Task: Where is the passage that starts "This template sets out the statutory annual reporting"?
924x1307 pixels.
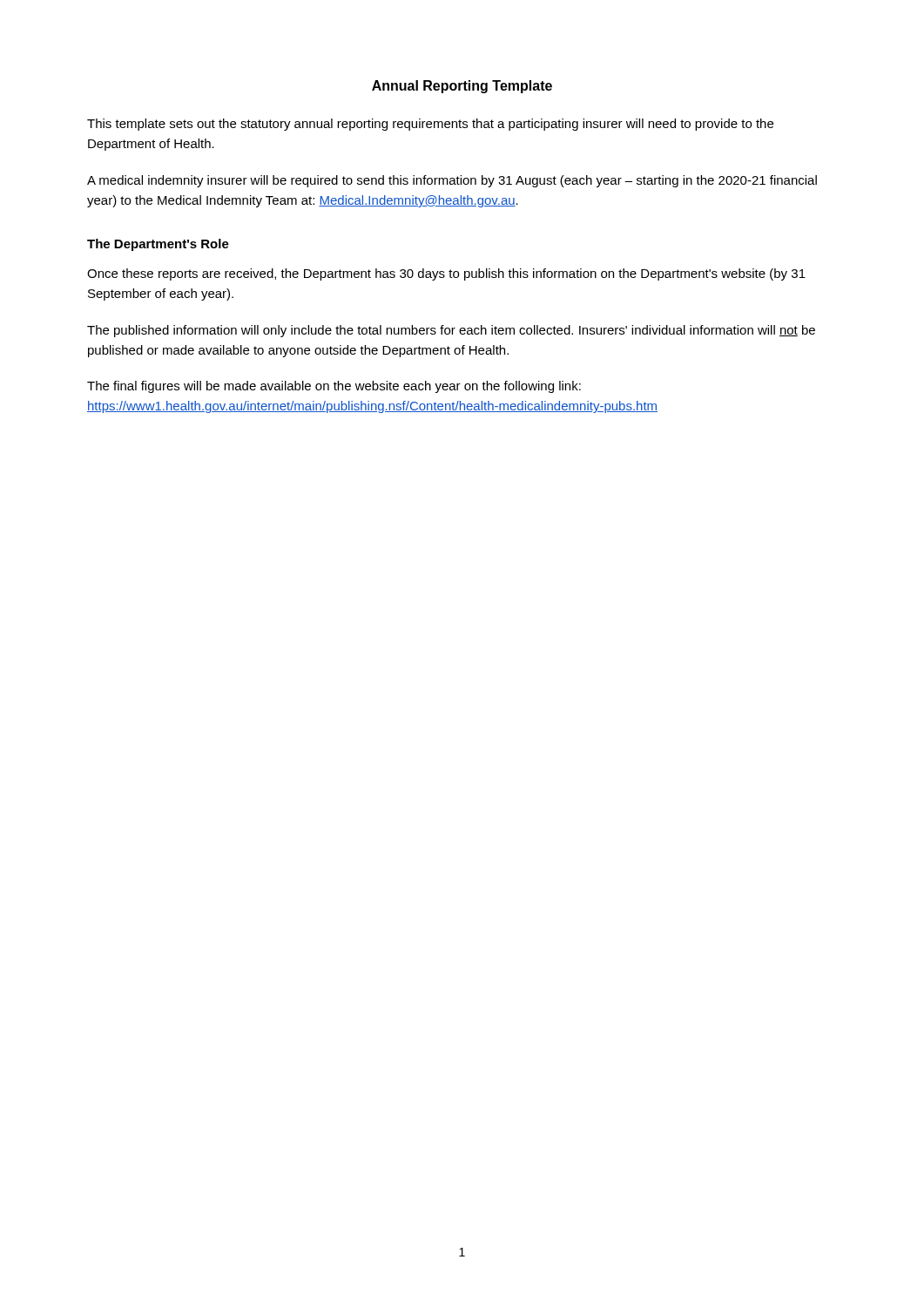Action: click(431, 133)
